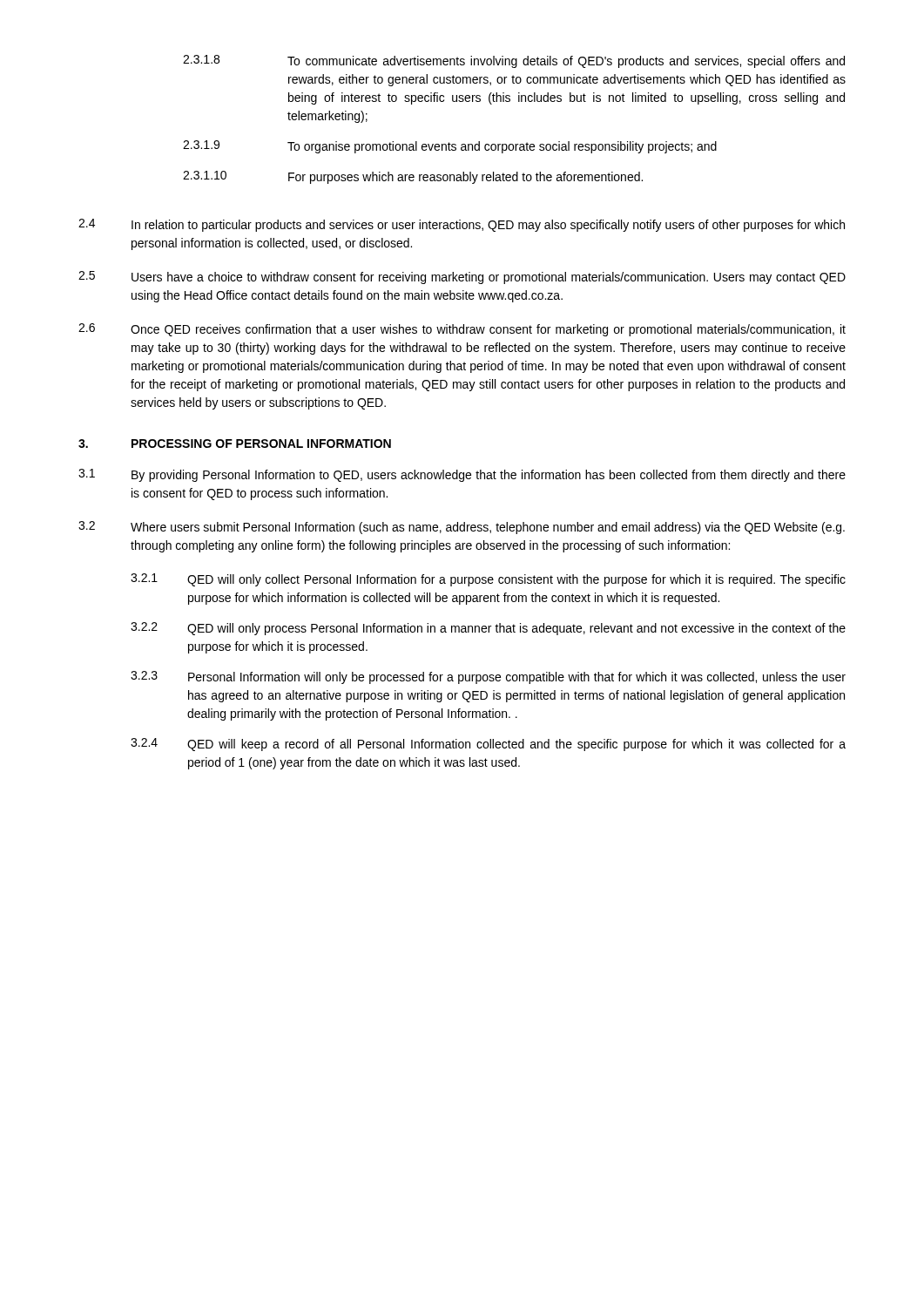
Task: Find the block on this page that starts "2 Where users"
Action: [x=462, y=537]
